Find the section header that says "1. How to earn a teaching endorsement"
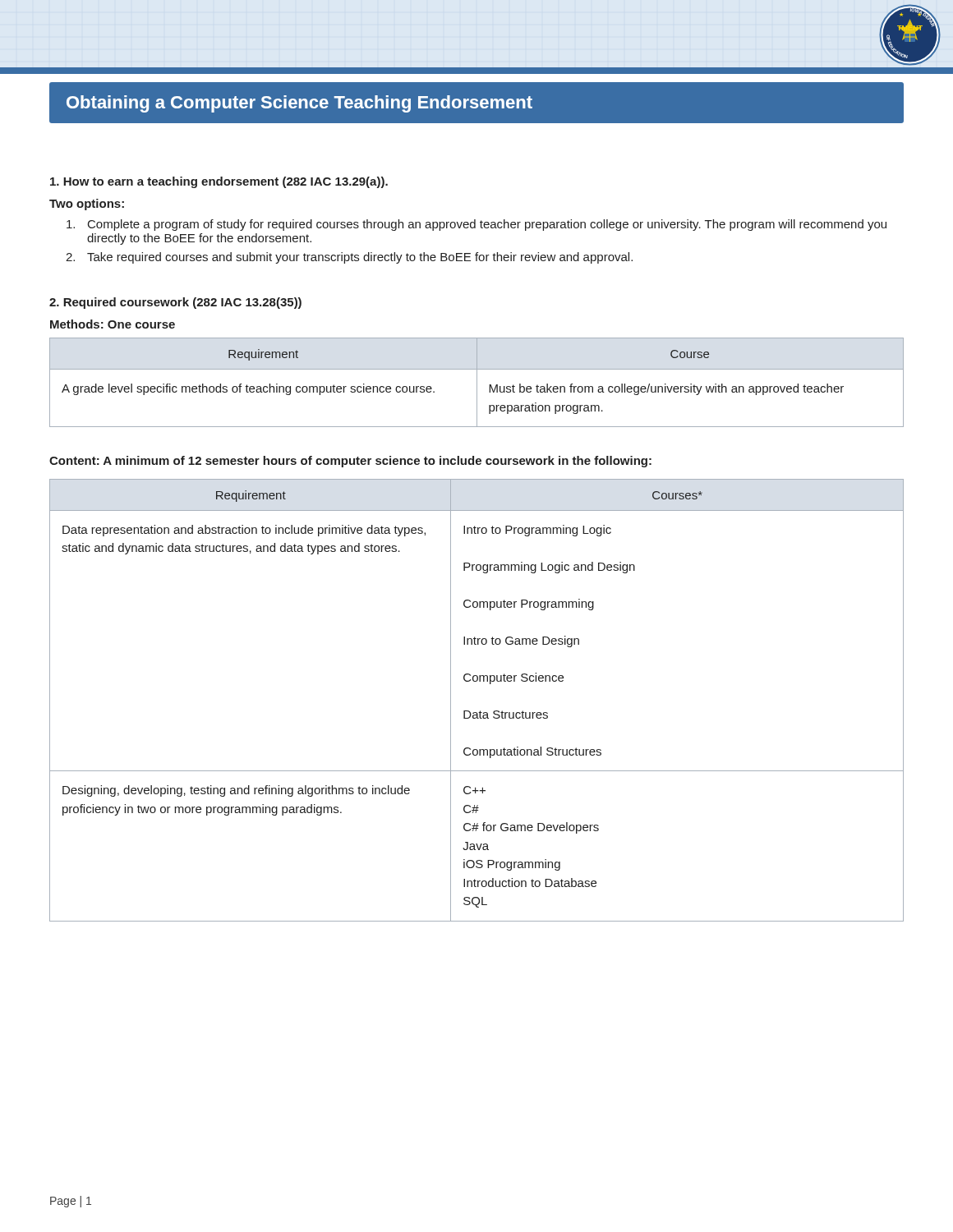The image size is (953, 1232). click(x=219, y=181)
